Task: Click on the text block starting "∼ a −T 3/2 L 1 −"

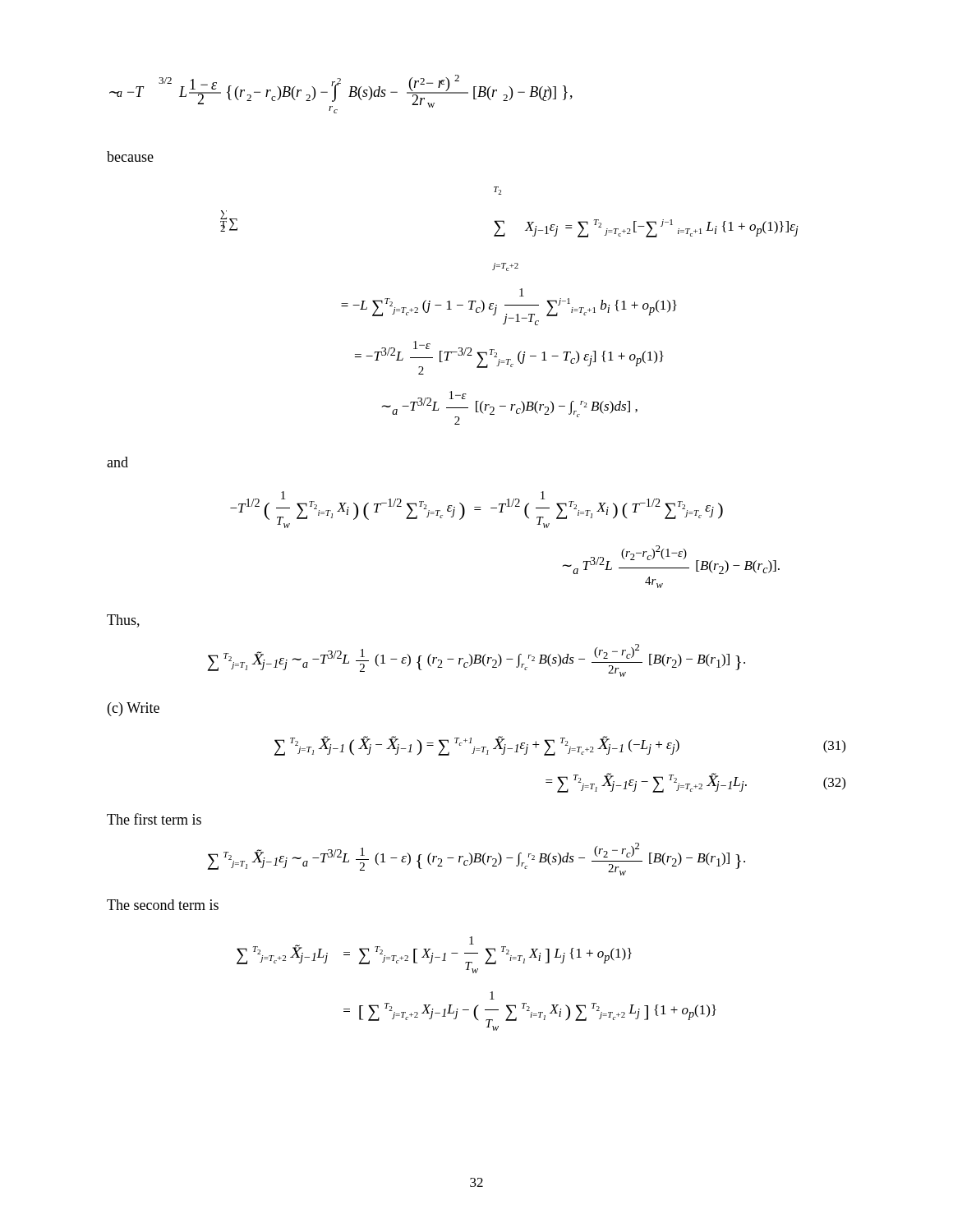Action: point(460,92)
